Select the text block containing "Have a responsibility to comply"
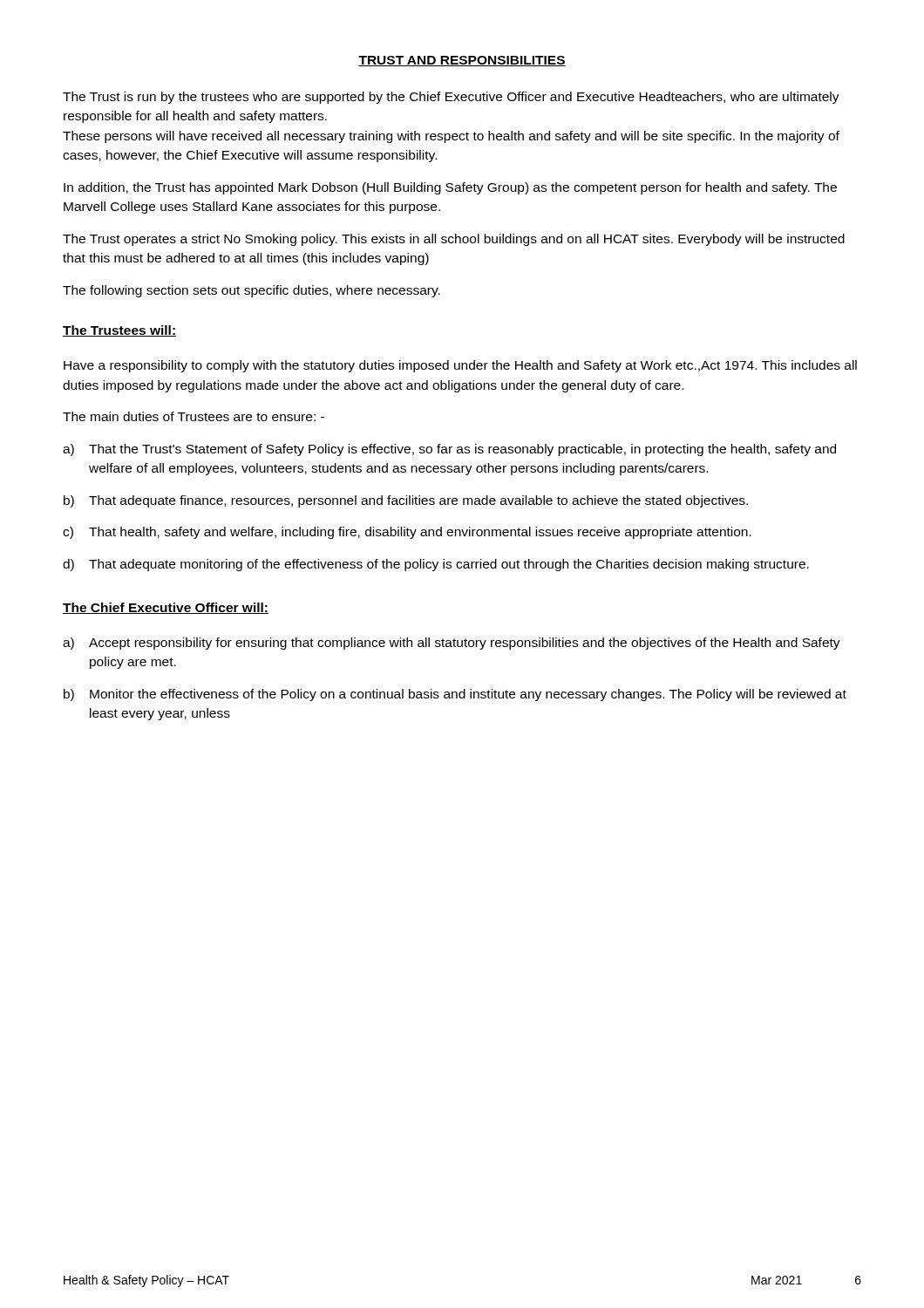The height and width of the screenshot is (1308, 924). pyautogui.click(x=462, y=376)
